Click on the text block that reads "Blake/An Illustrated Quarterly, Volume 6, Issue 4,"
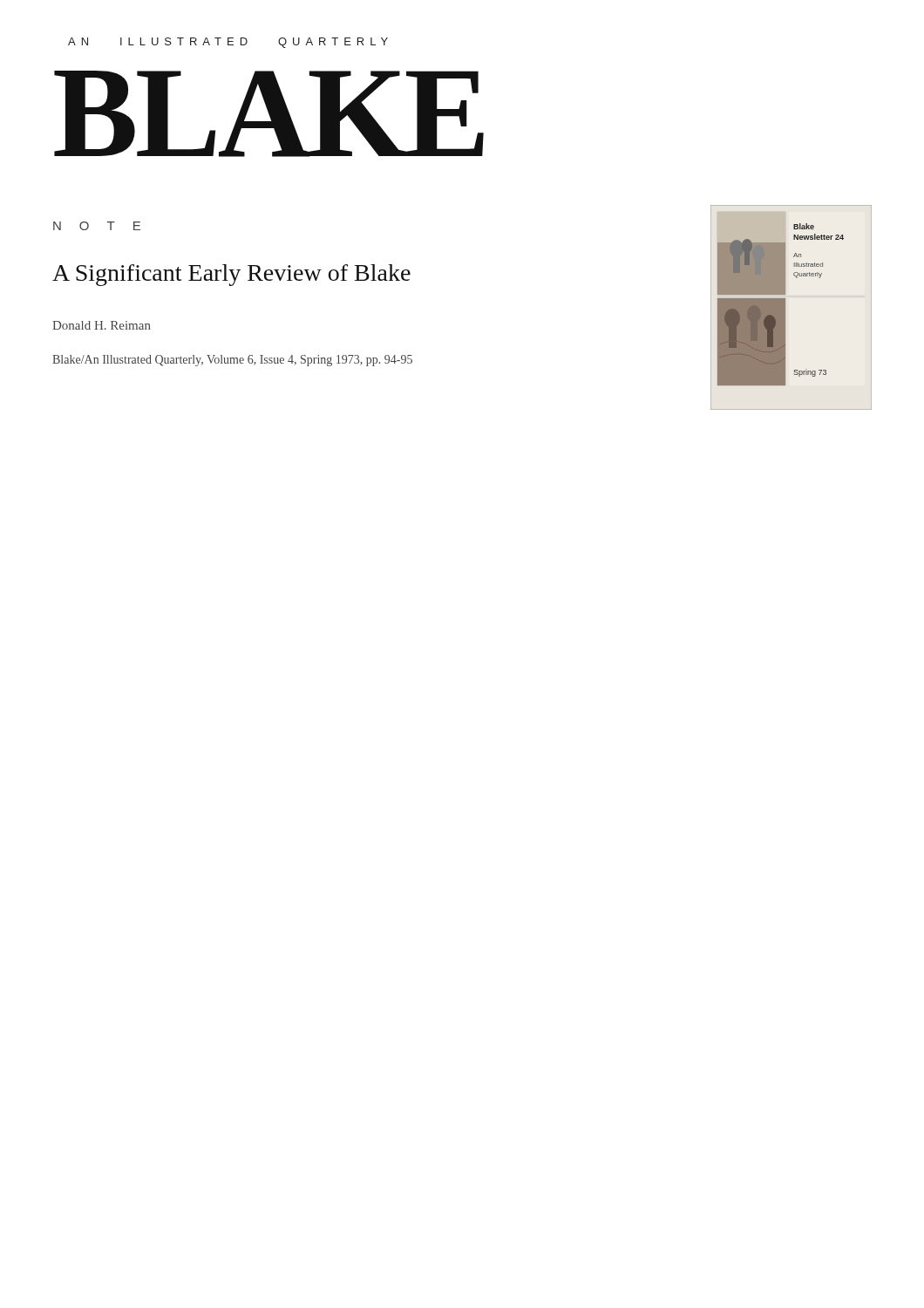The height and width of the screenshot is (1308, 924). 296,360
